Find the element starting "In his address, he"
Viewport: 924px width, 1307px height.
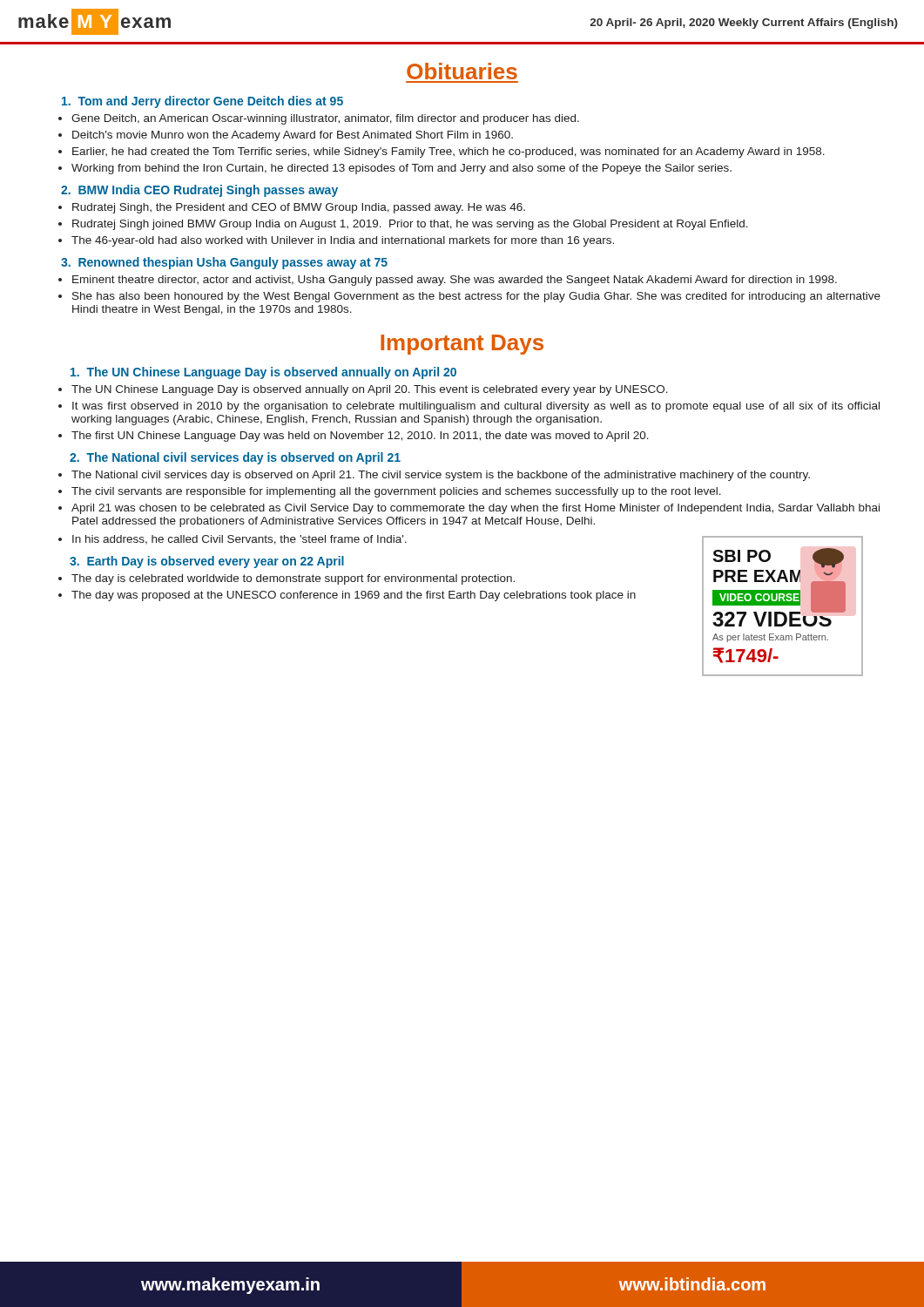(x=239, y=539)
